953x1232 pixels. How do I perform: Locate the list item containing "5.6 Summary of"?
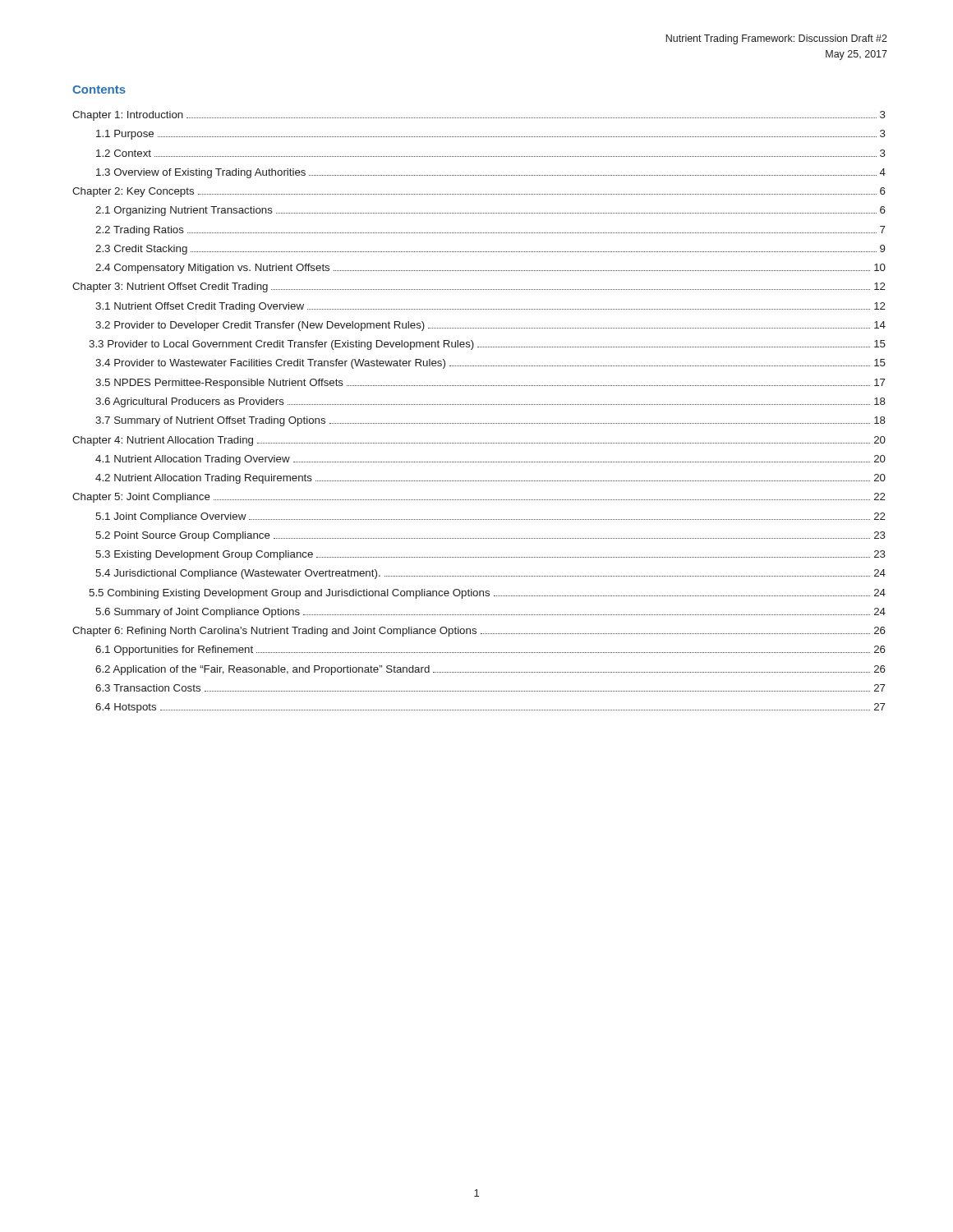[x=490, y=612]
